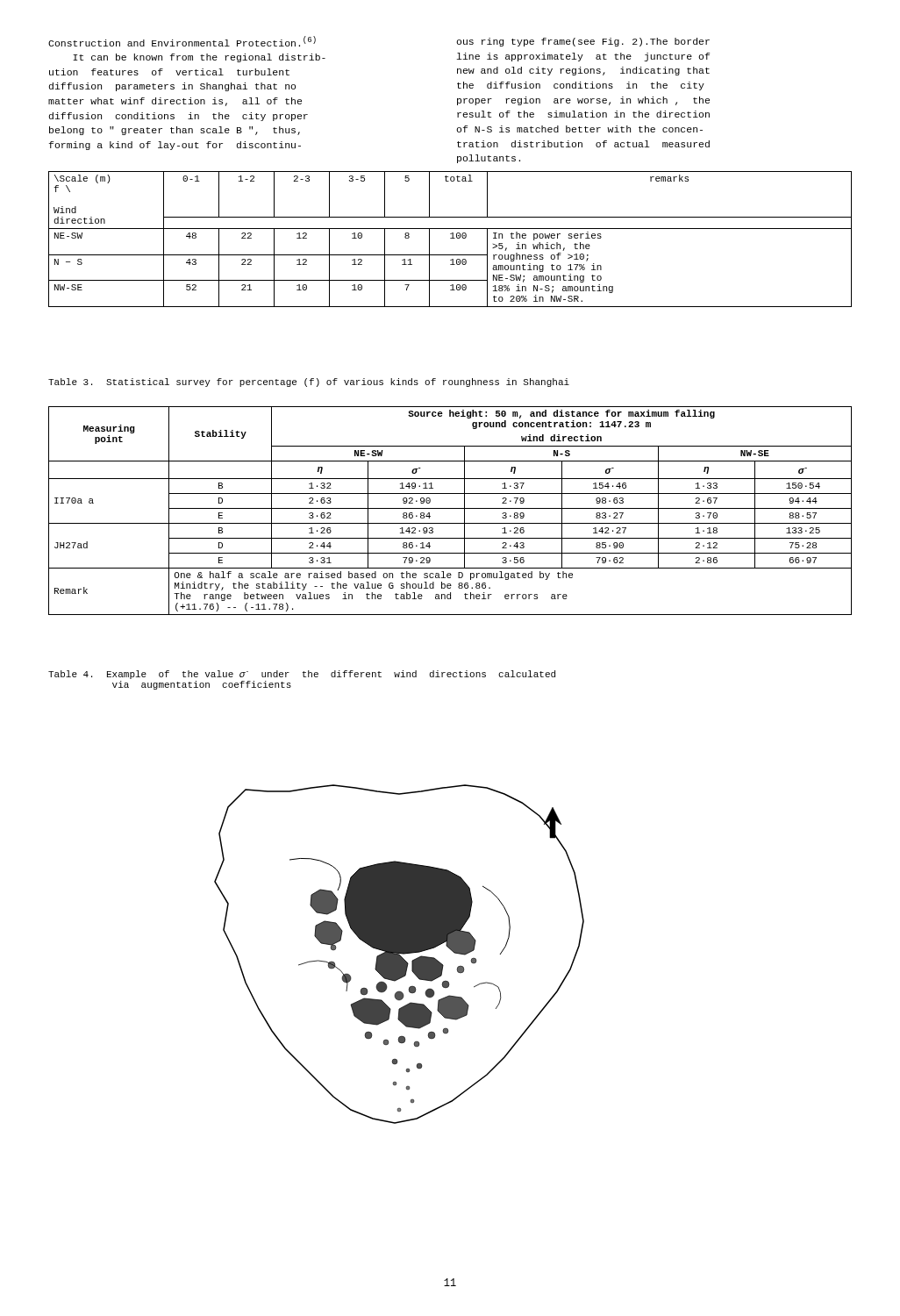The height and width of the screenshot is (1316, 900).
Task: Click the passage that begins "ous ring type frame(see"
Action: click(583, 100)
